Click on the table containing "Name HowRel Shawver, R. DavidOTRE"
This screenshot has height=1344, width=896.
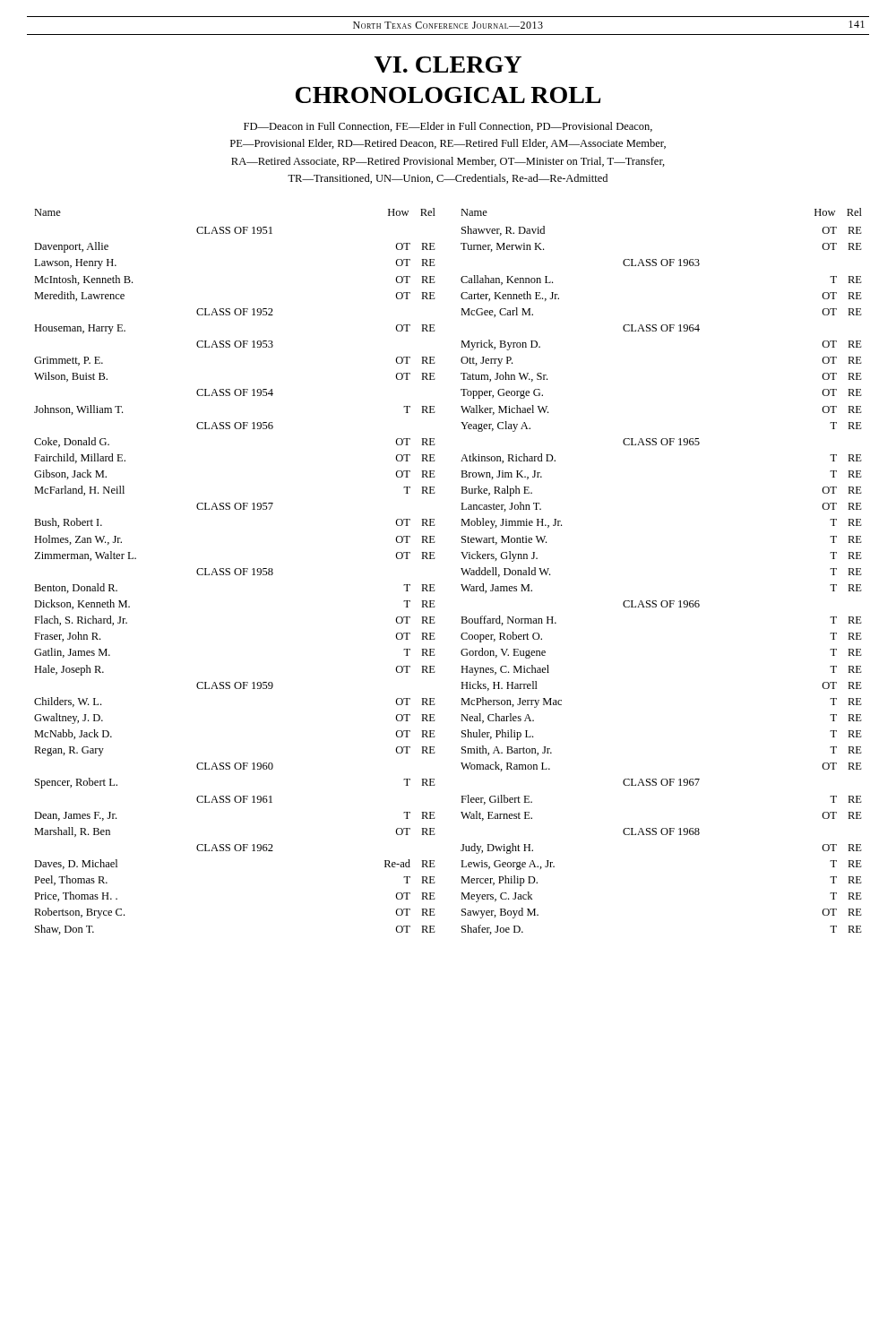[x=653, y=765]
